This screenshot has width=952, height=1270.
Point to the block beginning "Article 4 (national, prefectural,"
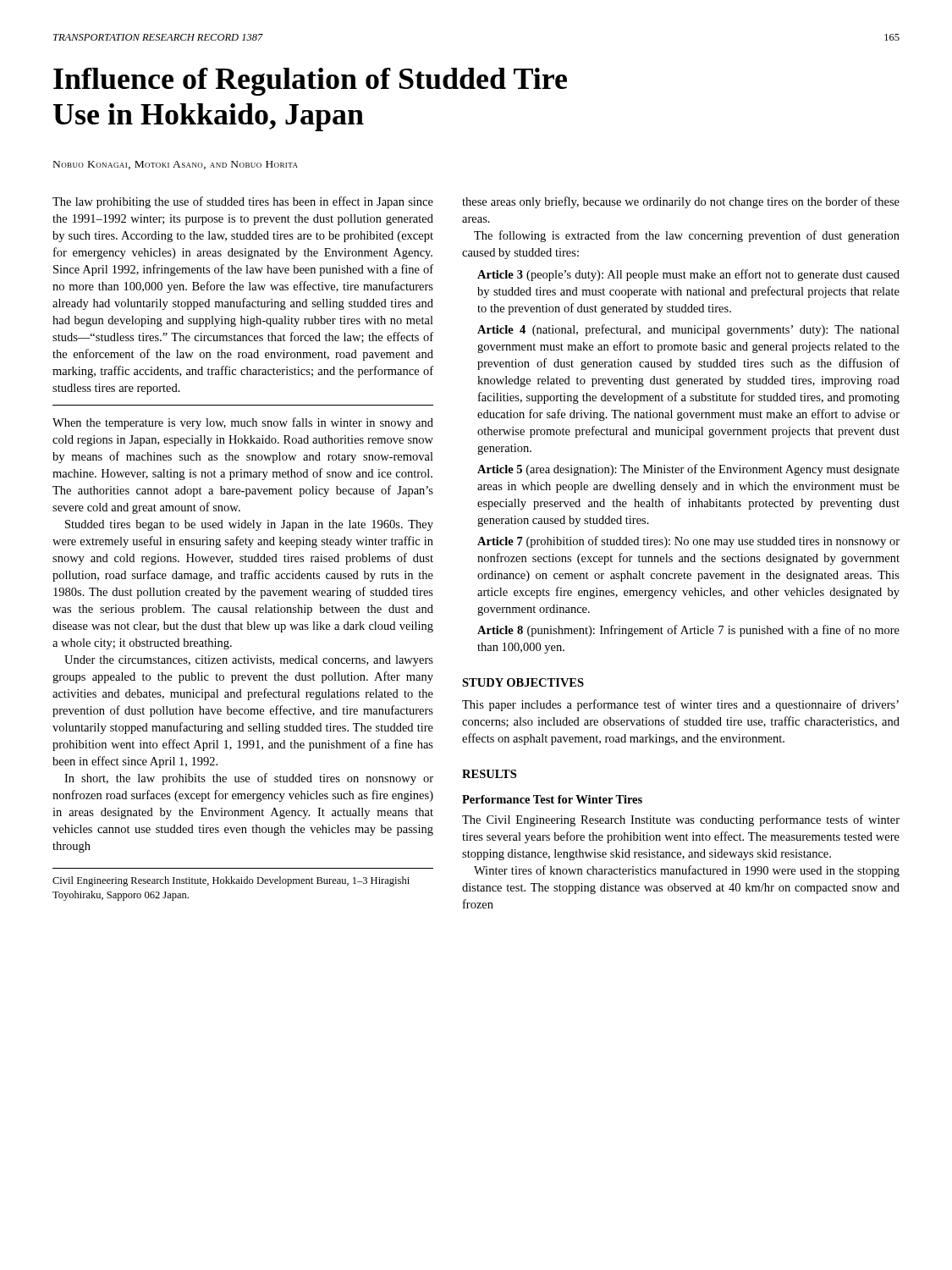point(688,389)
